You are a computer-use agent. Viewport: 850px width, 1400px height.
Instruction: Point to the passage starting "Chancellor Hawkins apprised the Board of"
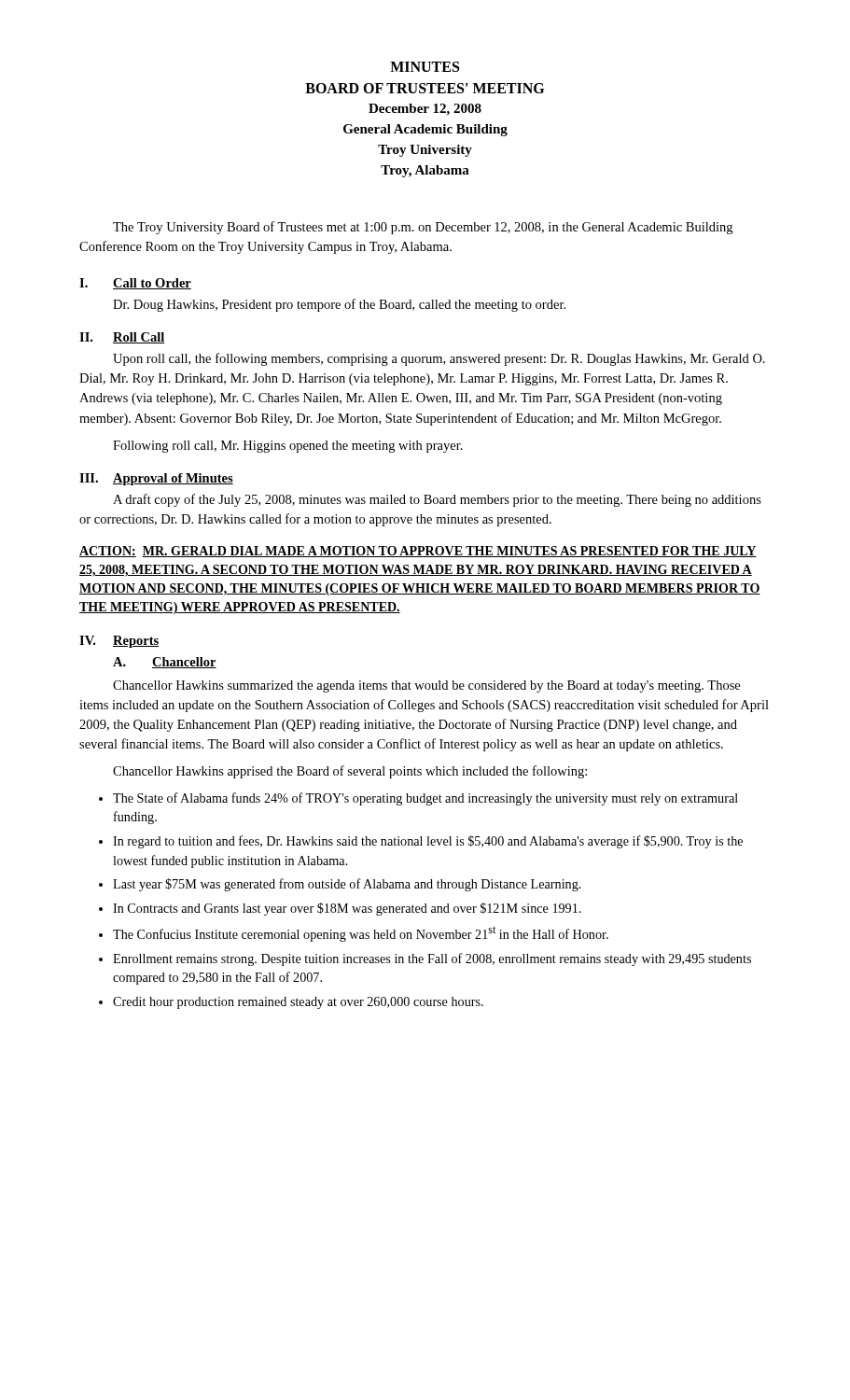(351, 771)
